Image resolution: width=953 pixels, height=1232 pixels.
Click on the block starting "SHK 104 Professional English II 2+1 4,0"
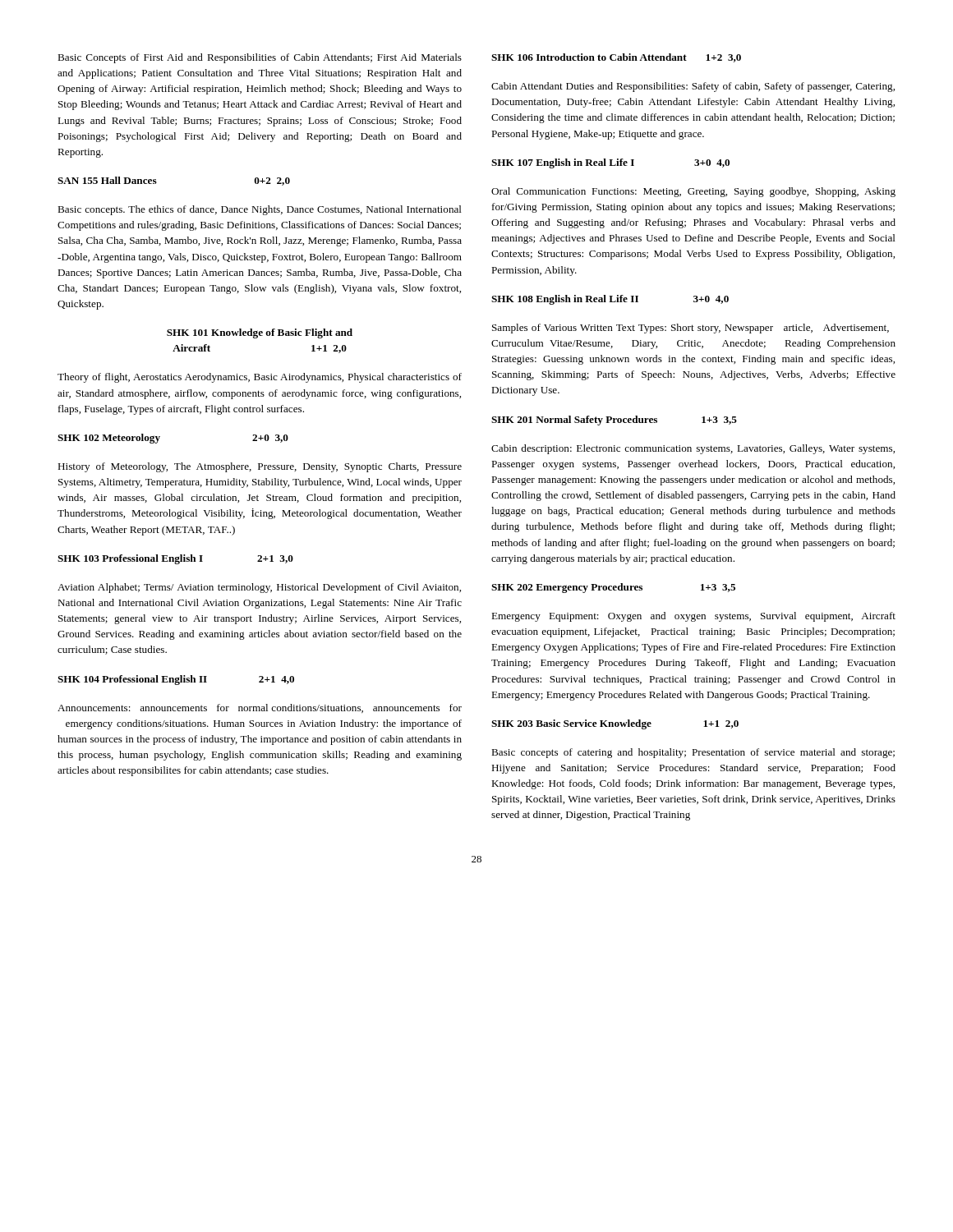[260, 678]
